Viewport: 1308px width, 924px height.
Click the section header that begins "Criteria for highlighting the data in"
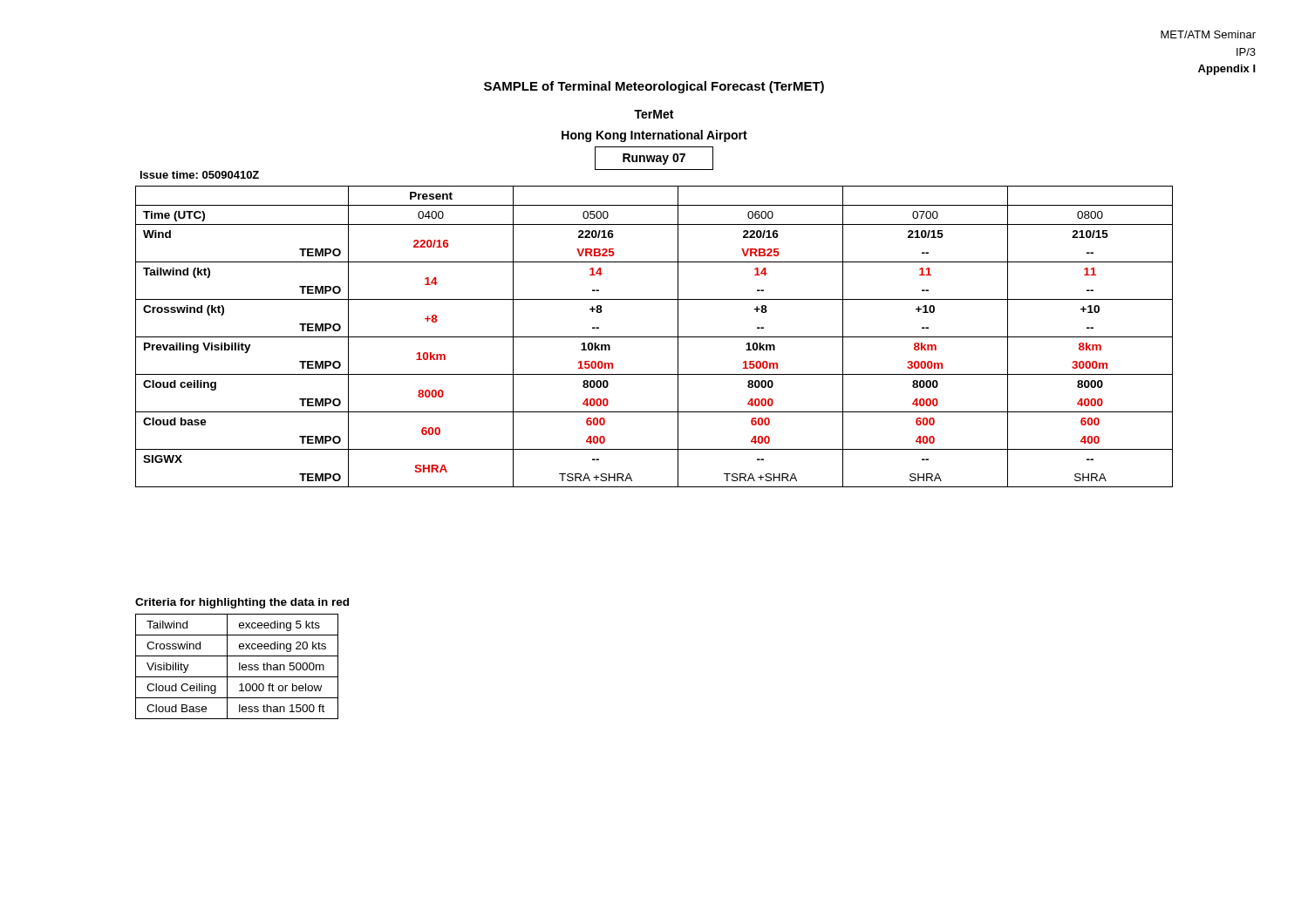(x=242, y=602)
